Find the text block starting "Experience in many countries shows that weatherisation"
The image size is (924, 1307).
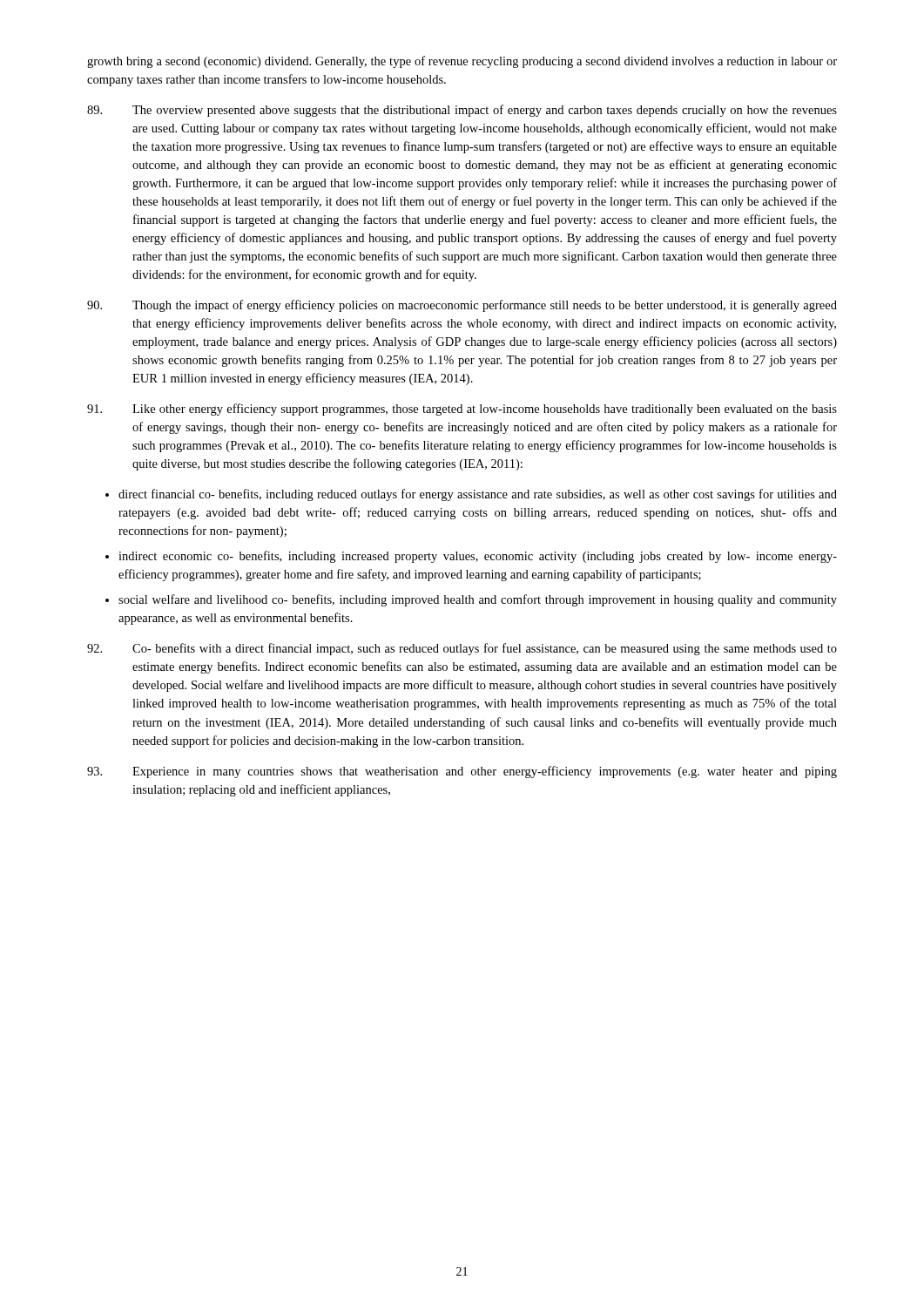(x=462, y=780)
